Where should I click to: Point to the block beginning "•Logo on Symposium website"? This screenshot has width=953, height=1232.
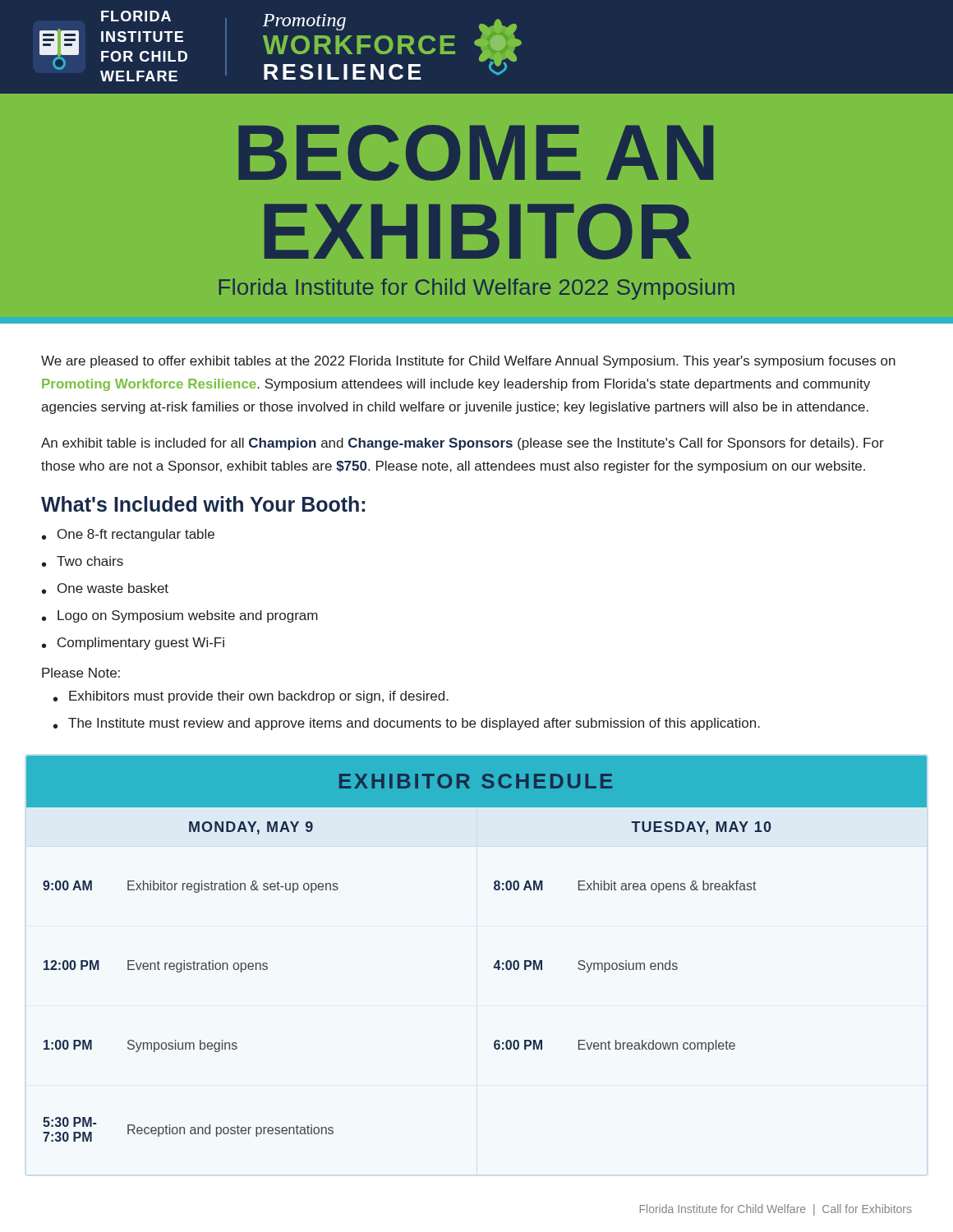coord(180,618)
